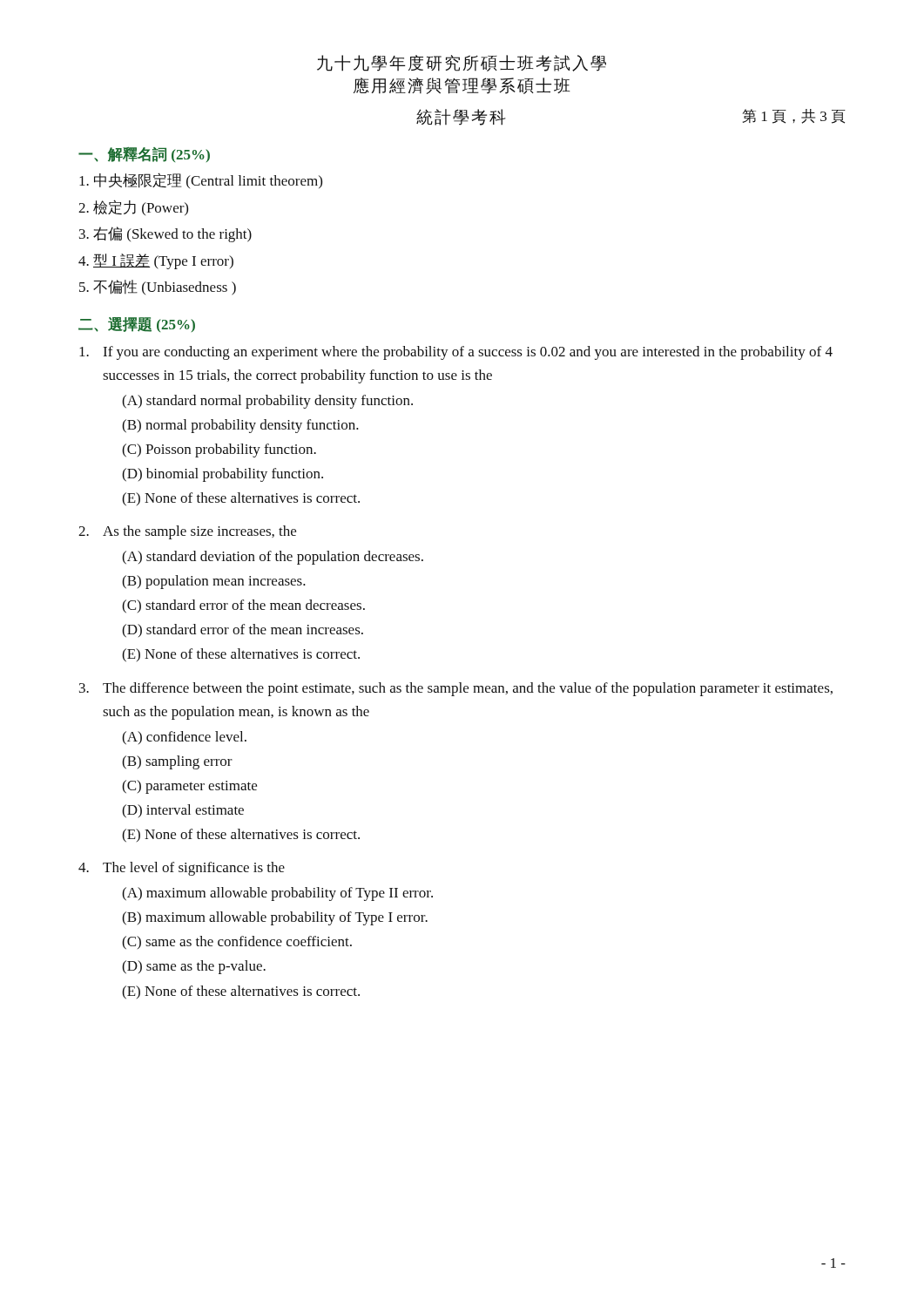Select the list item with the text "3. 右偏 (Skewed to"
The width and height of the screenshot is (924, 1307).
[165, 234]
